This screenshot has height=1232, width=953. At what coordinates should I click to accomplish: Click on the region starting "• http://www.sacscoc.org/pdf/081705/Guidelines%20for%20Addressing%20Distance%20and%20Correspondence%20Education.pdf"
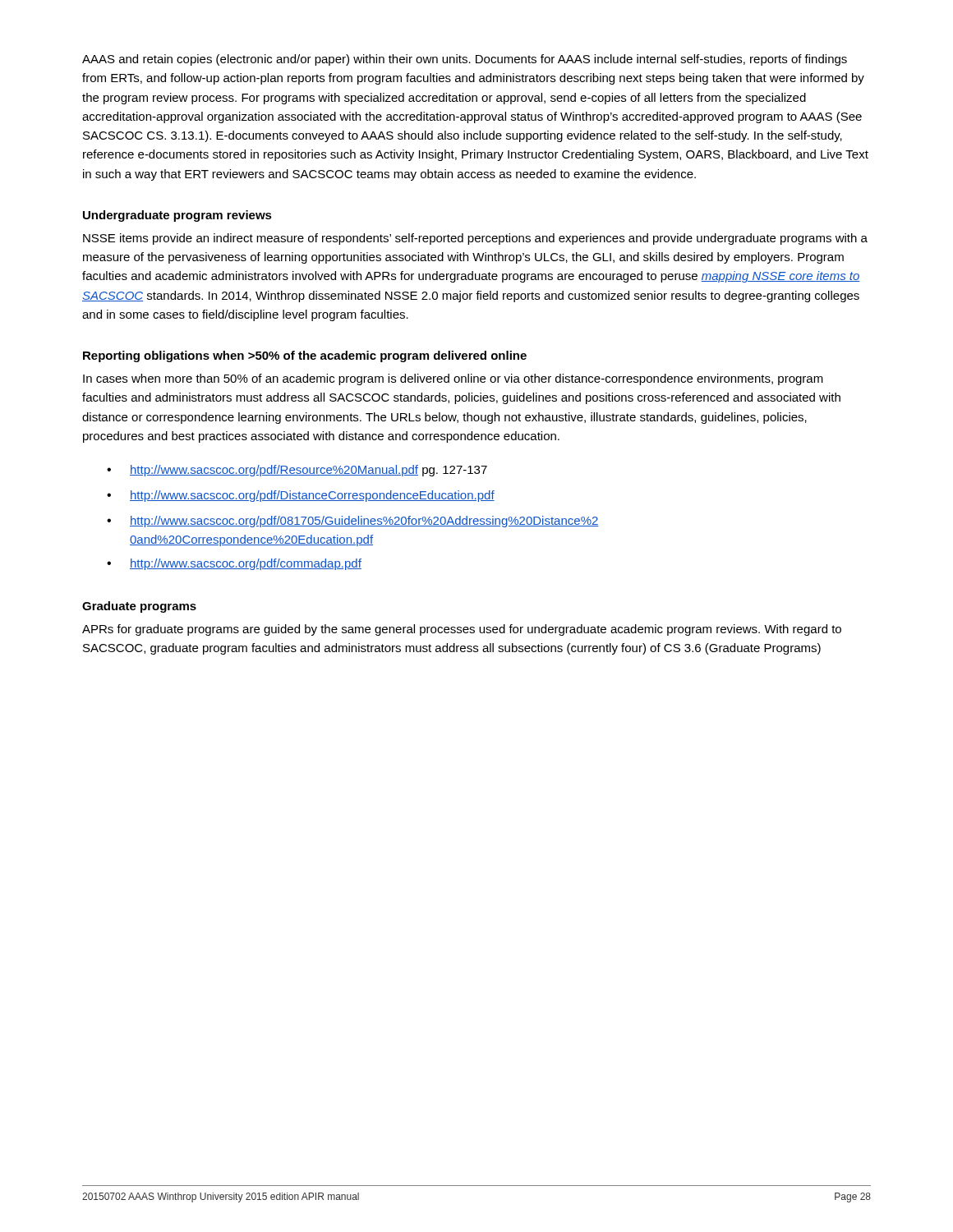click(489, 530)
